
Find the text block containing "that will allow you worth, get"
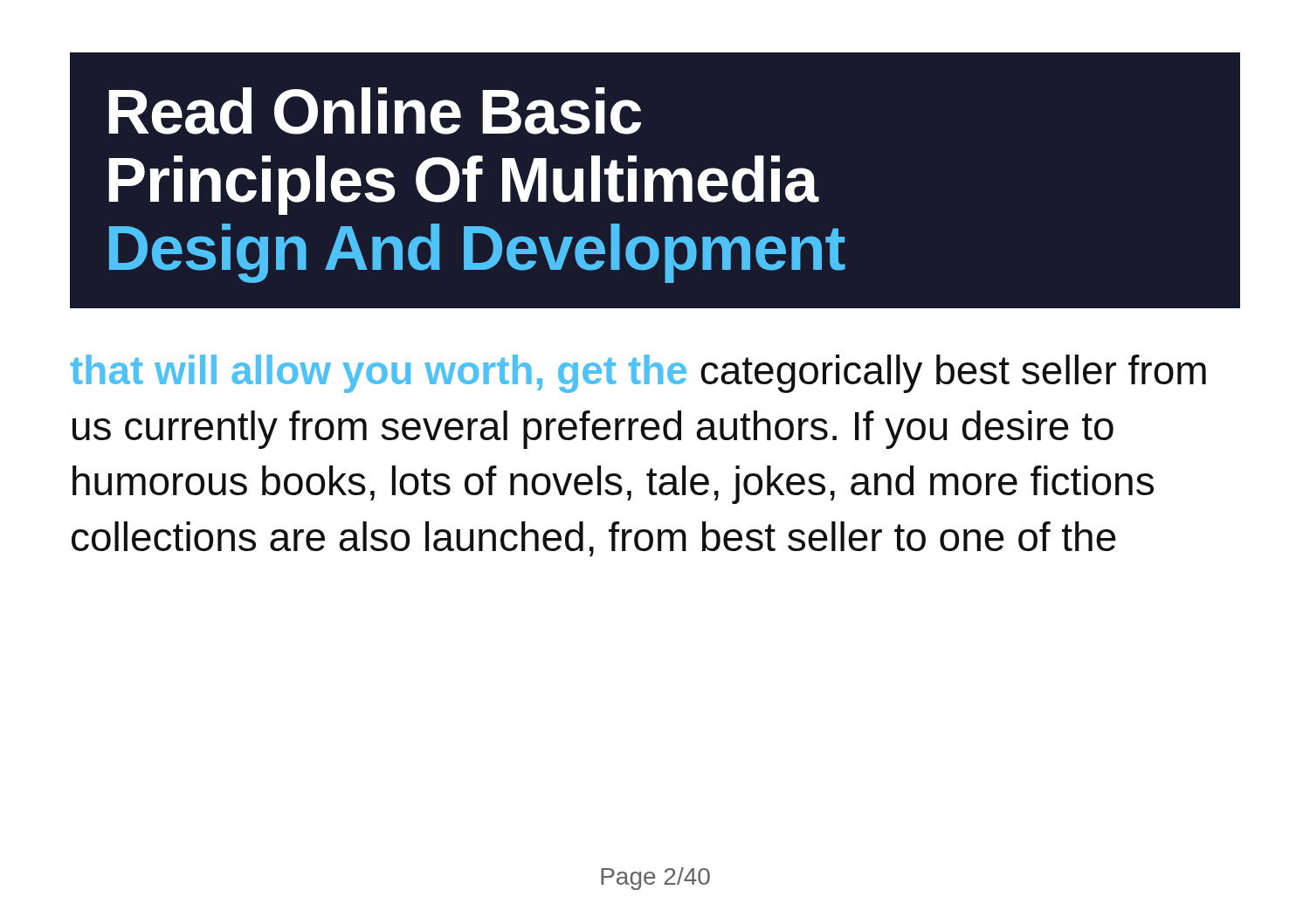pos(639,454)
